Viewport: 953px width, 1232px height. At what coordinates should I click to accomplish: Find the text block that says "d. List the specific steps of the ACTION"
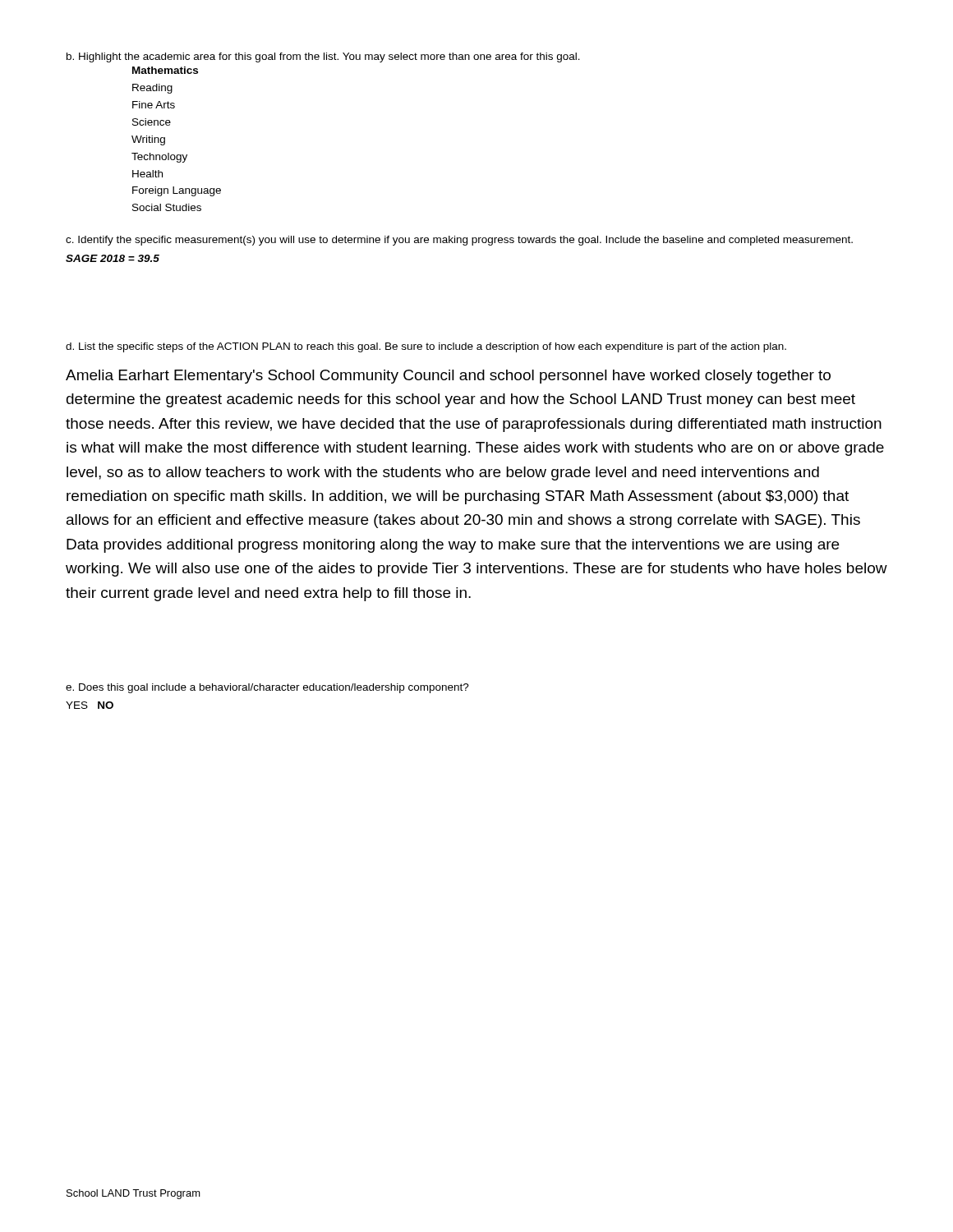(x=476, y=346)
